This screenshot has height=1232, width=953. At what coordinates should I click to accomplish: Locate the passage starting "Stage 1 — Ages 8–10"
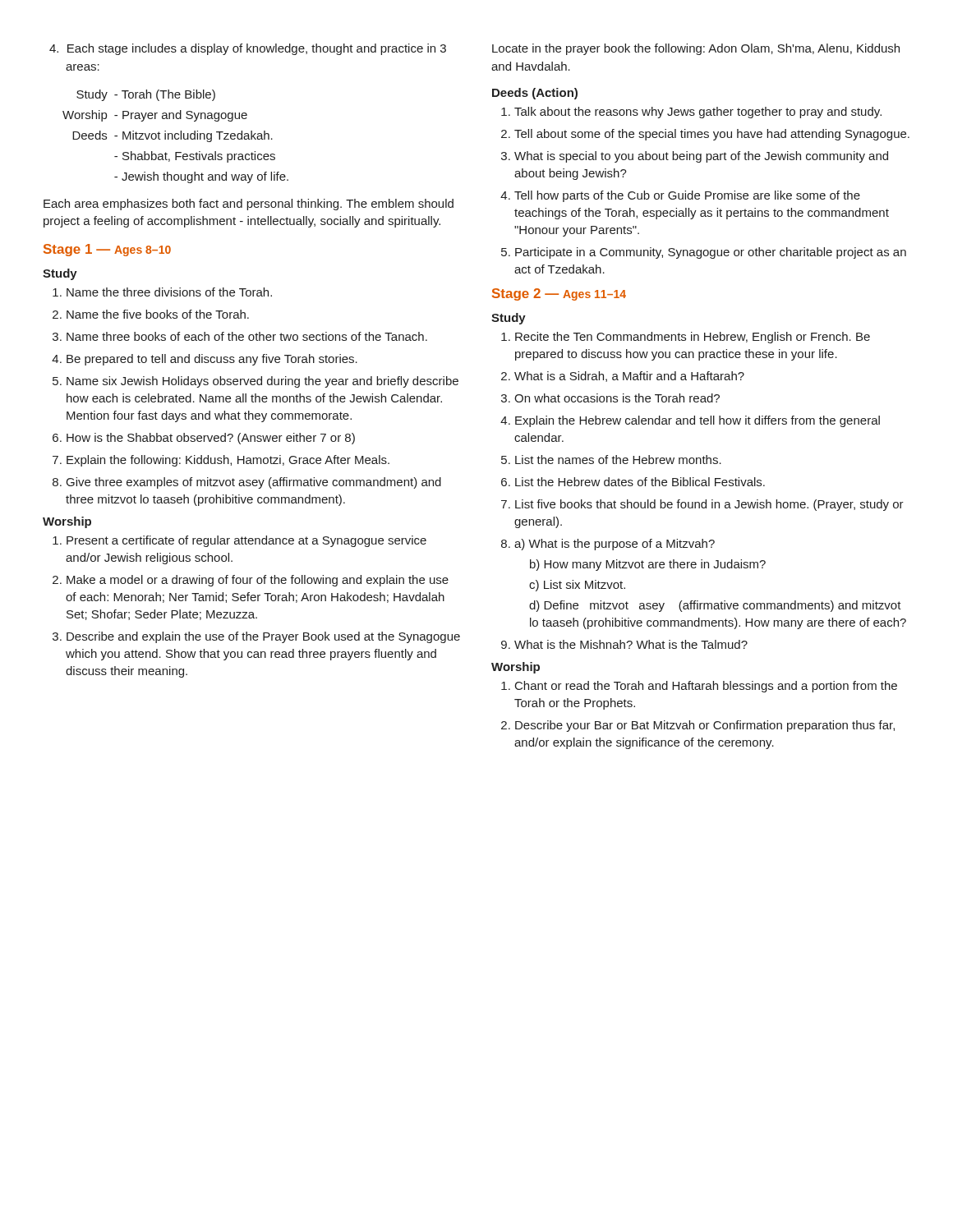tap(107, 249)
